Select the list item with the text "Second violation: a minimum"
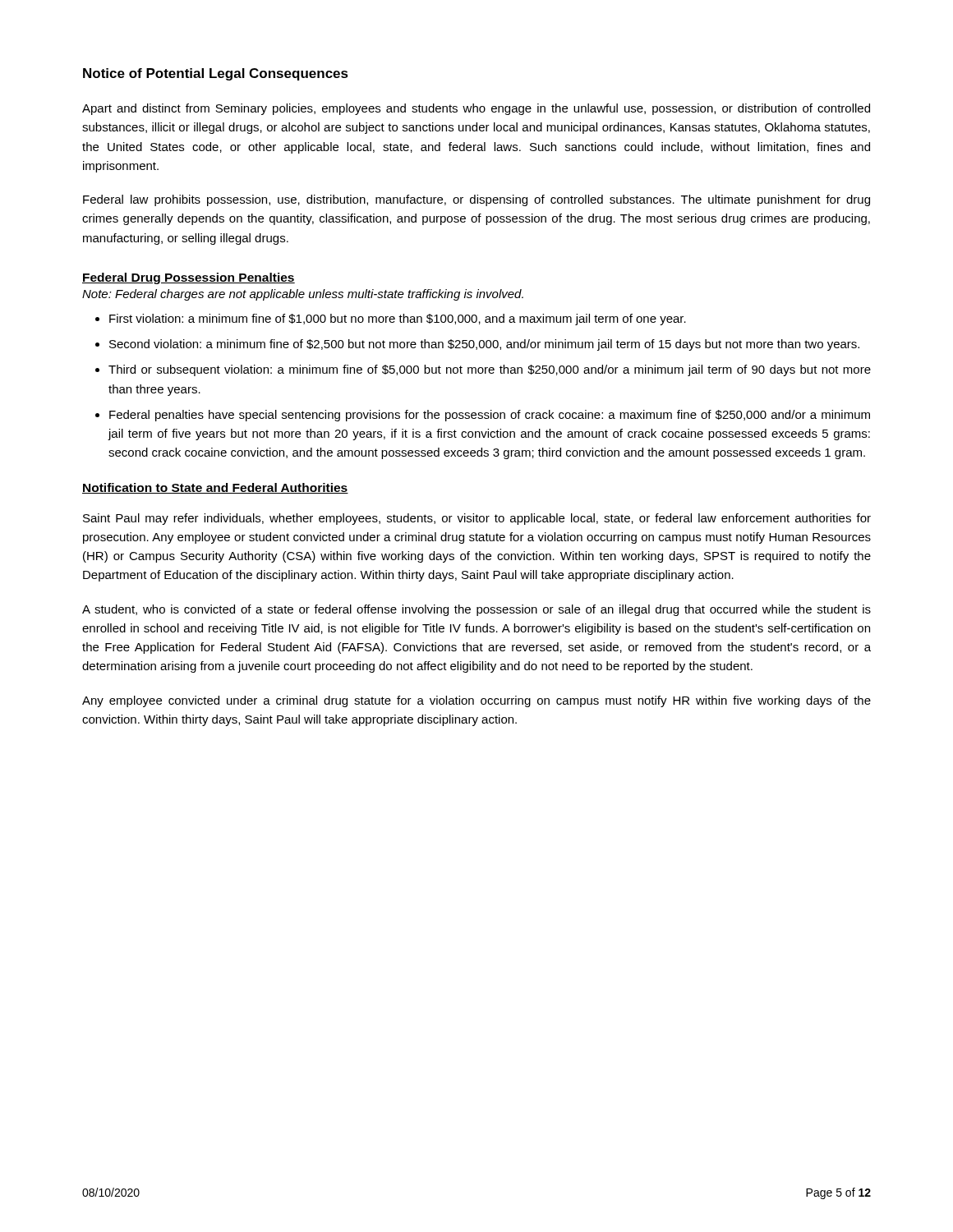Viewport: 953px width, 1232px height. [485, 344]
